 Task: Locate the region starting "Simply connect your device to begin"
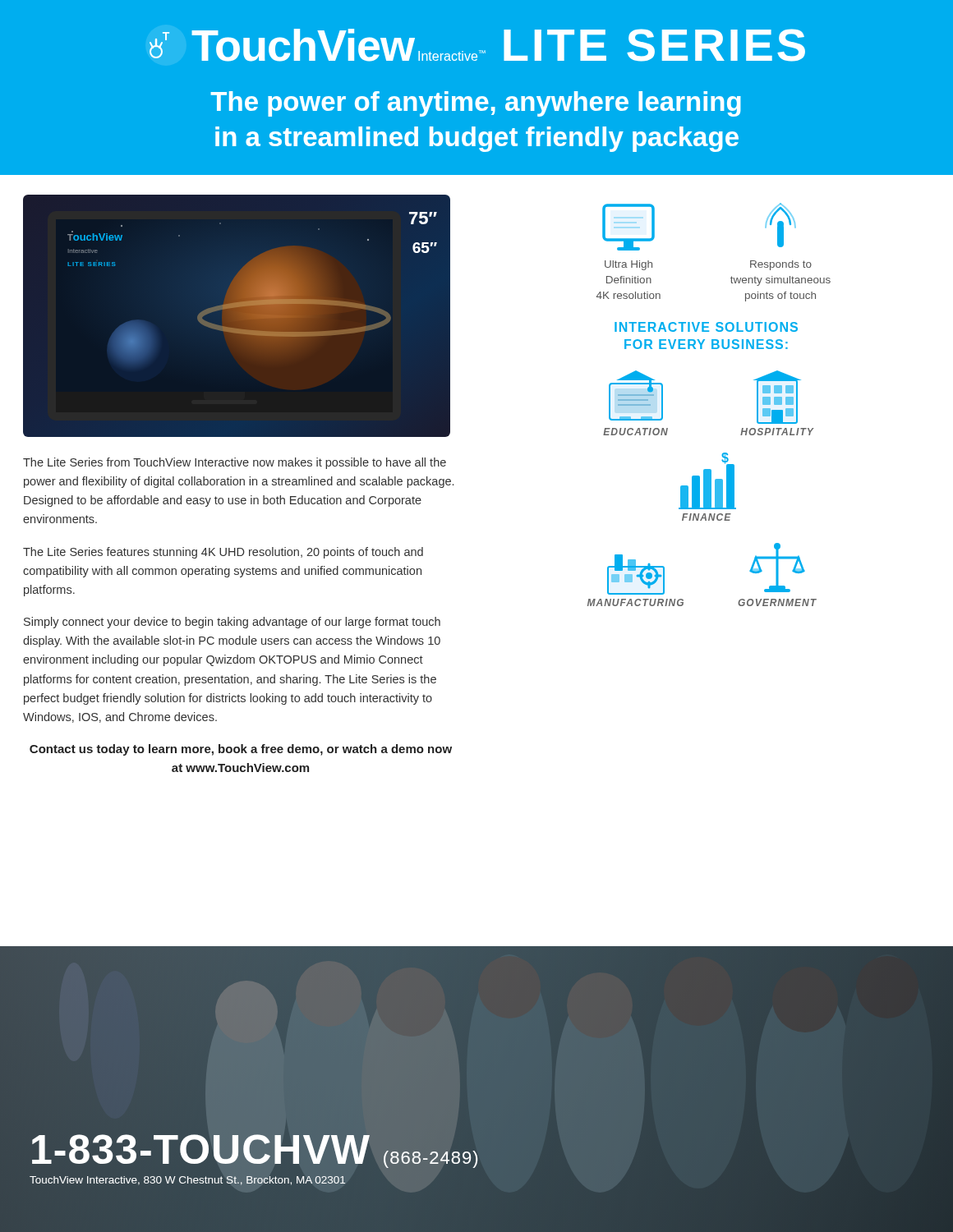tap(232, 669)
